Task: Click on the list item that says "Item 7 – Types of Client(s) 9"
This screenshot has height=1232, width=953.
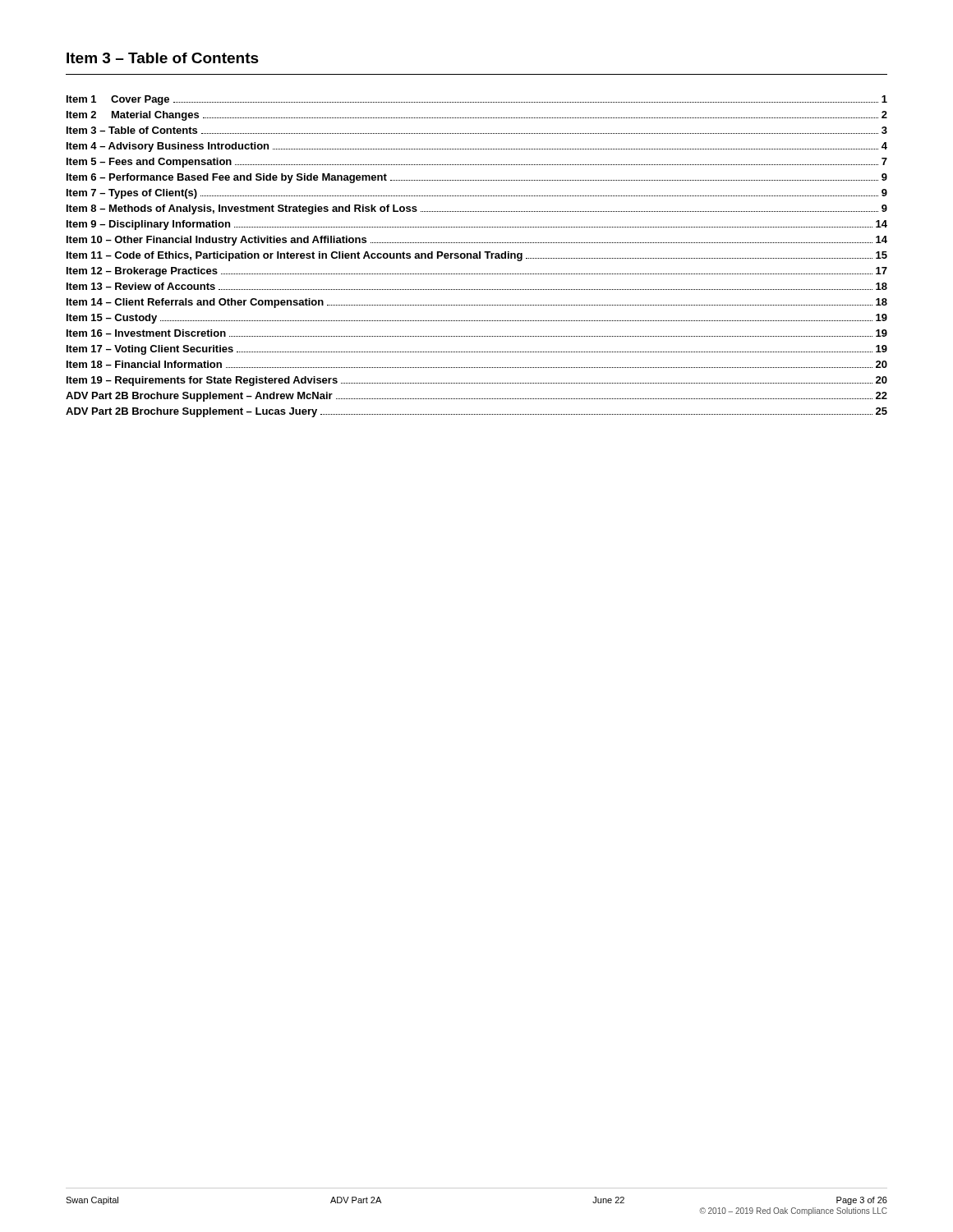Action: [x=476, y=192]
